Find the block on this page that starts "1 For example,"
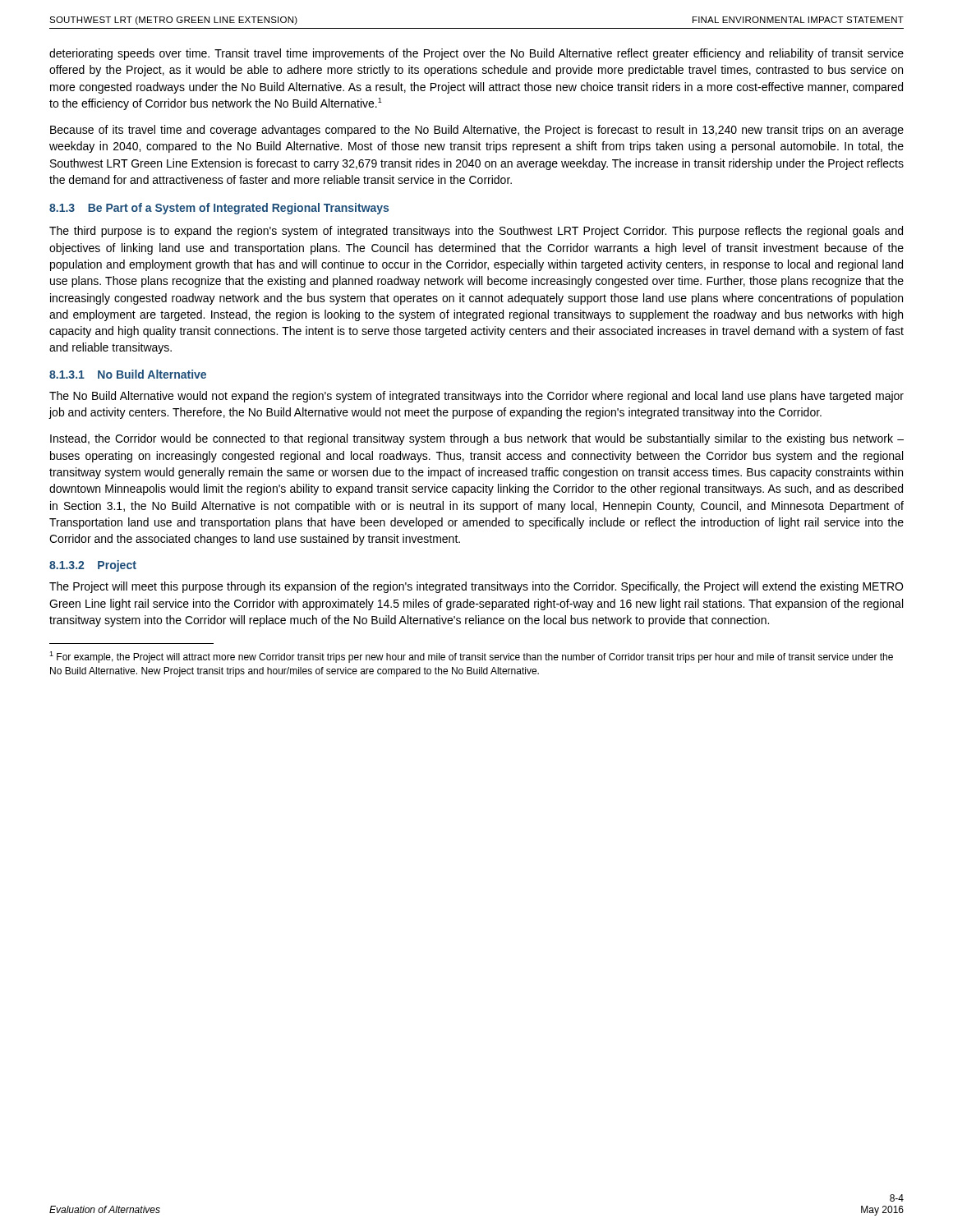 click(476, 661)
